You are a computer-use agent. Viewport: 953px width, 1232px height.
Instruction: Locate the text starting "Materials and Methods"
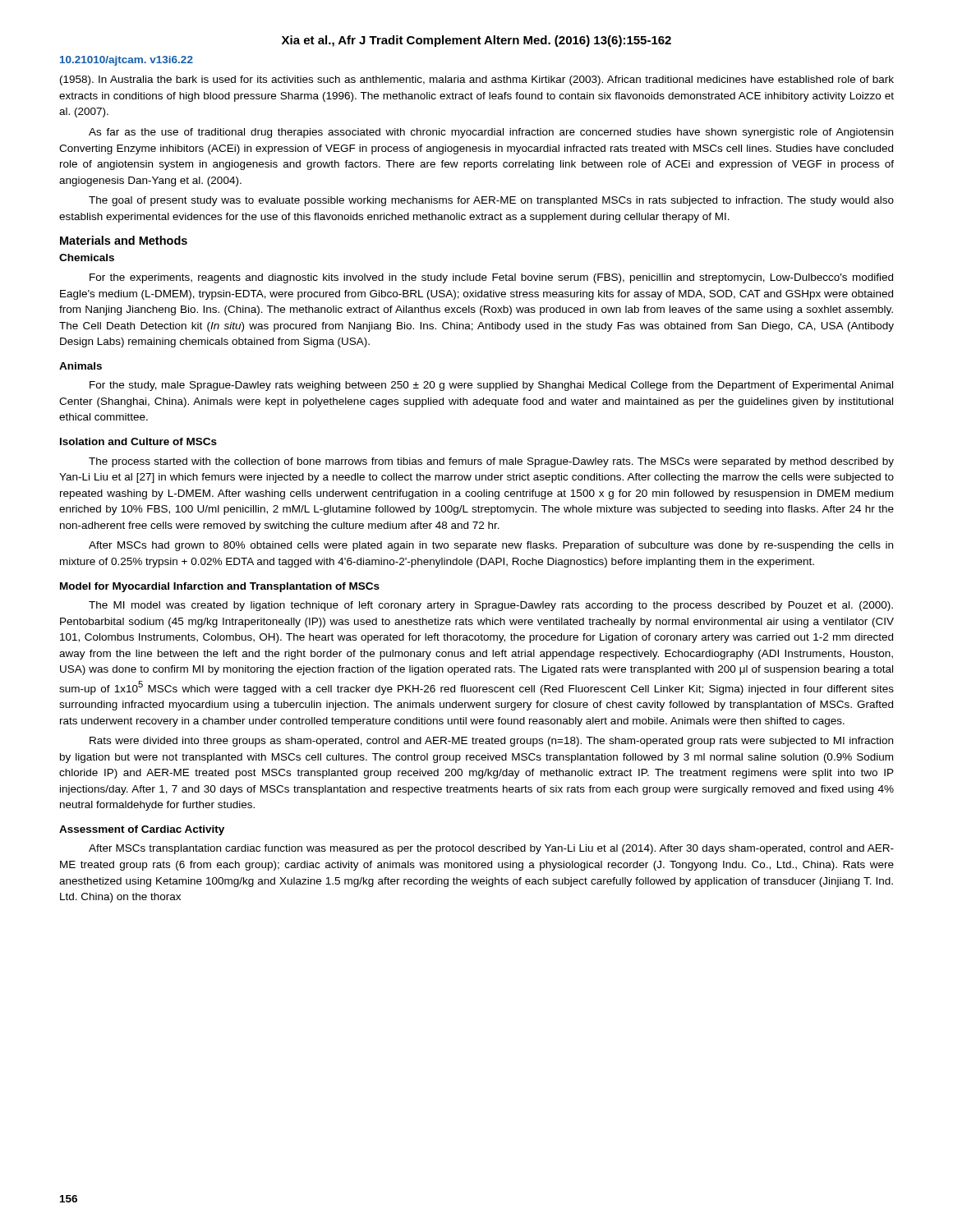pos(123,241)
